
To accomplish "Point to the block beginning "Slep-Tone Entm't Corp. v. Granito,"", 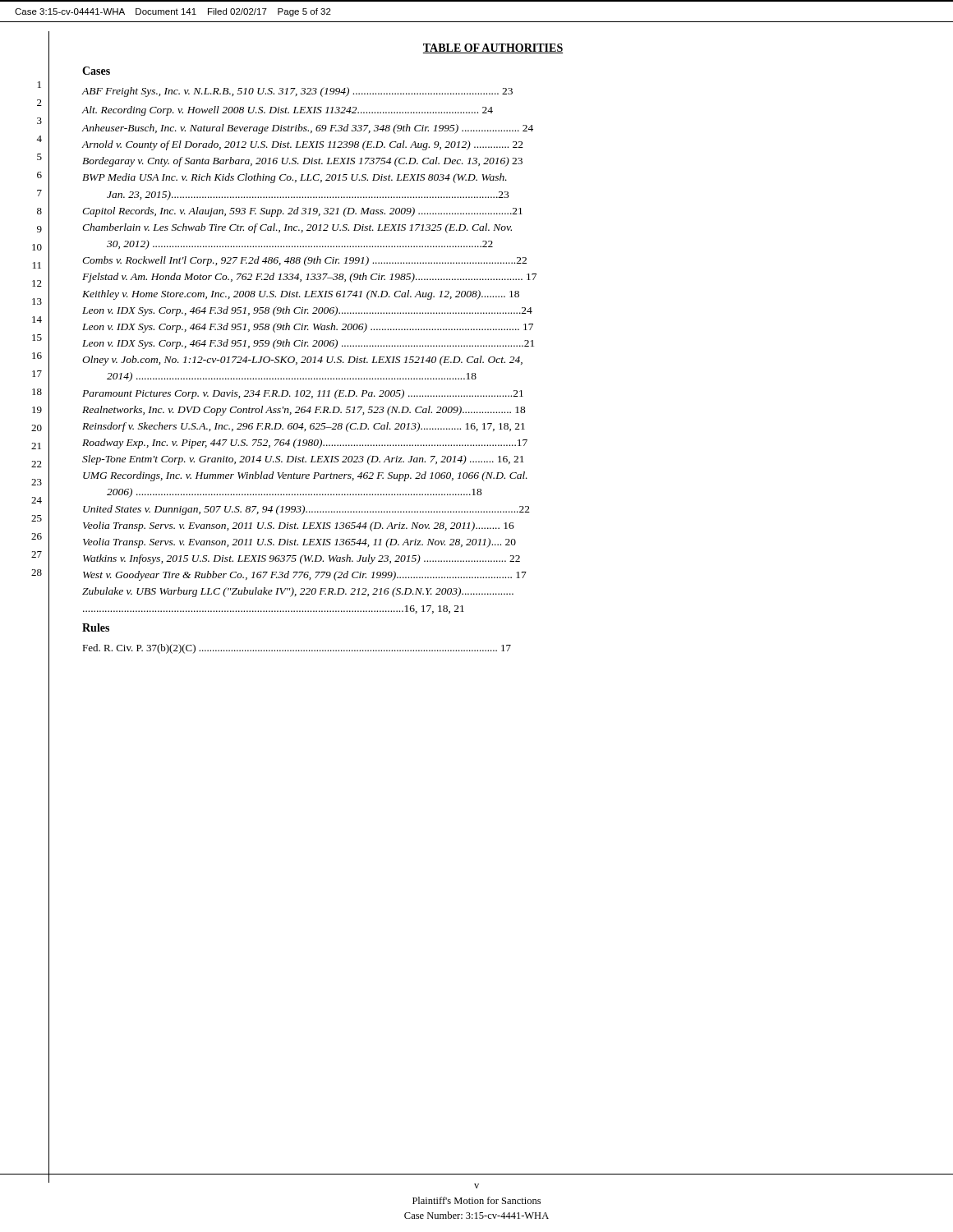I will (303, 459).
